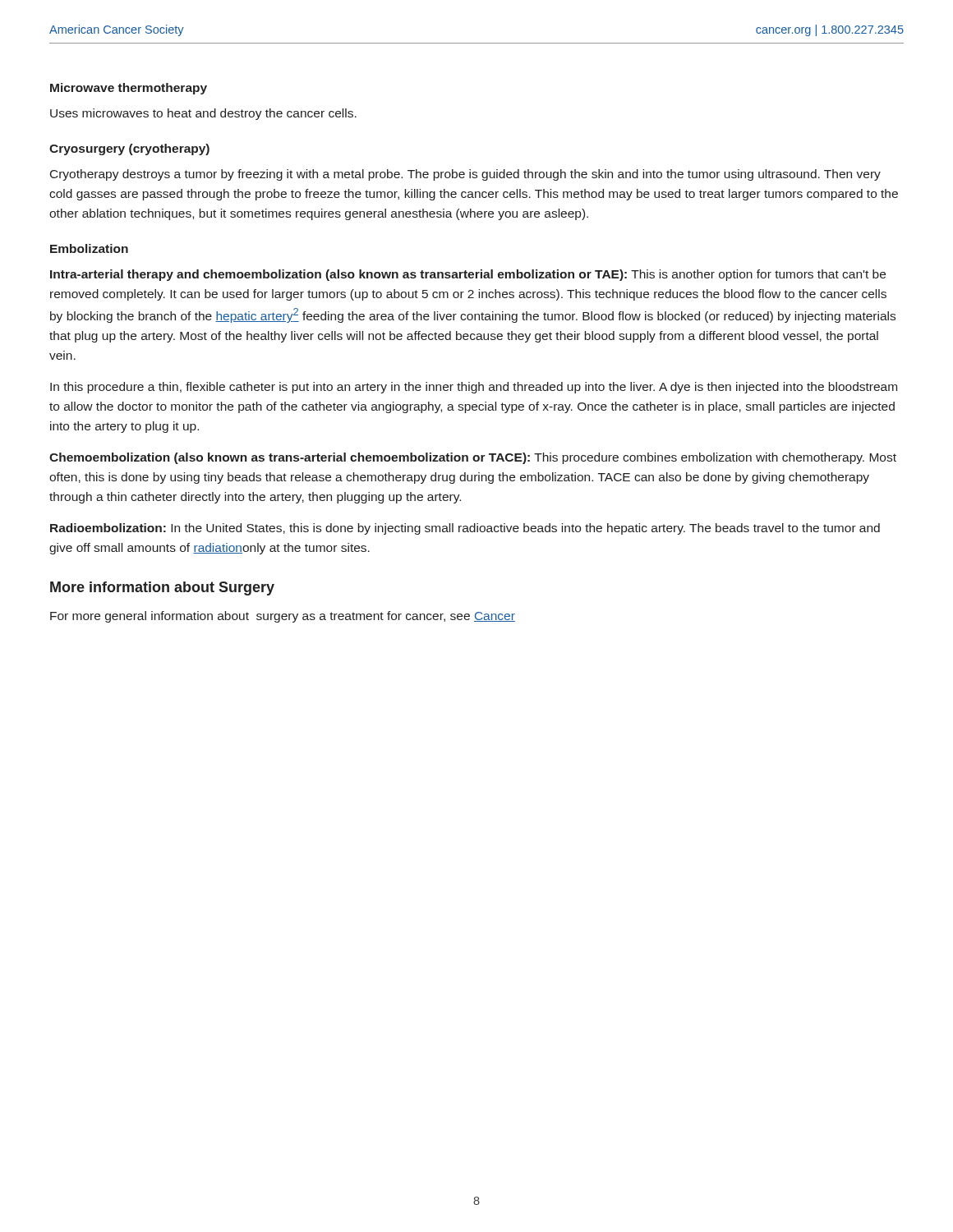Image resolution: width=953 pixels, height=1232 pixels.
Task: Select the block starting "More information about Surgery"
Action: (x=162, y=588)
